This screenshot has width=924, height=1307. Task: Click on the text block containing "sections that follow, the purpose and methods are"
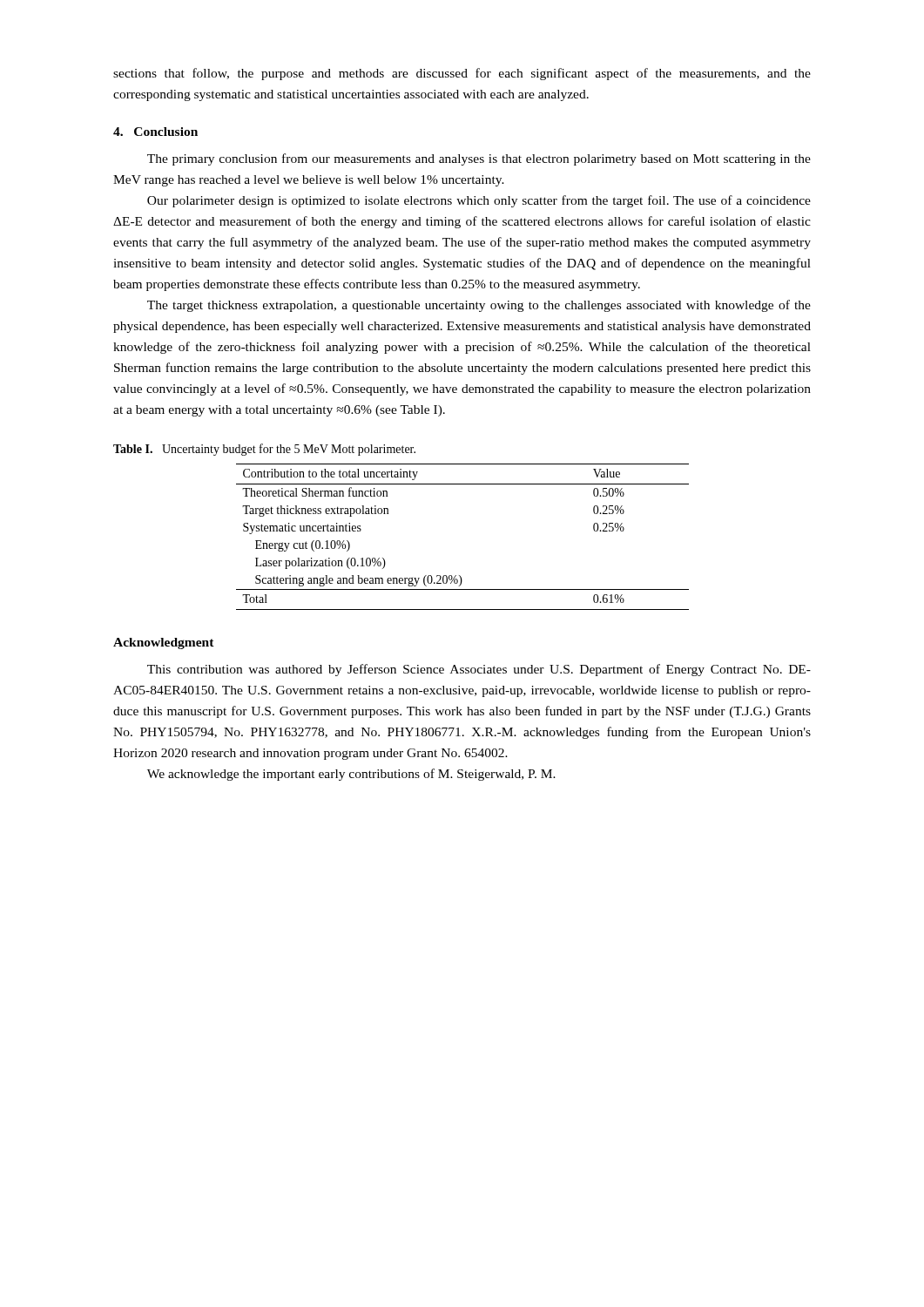pyautogui.click(x=462, y=84)
